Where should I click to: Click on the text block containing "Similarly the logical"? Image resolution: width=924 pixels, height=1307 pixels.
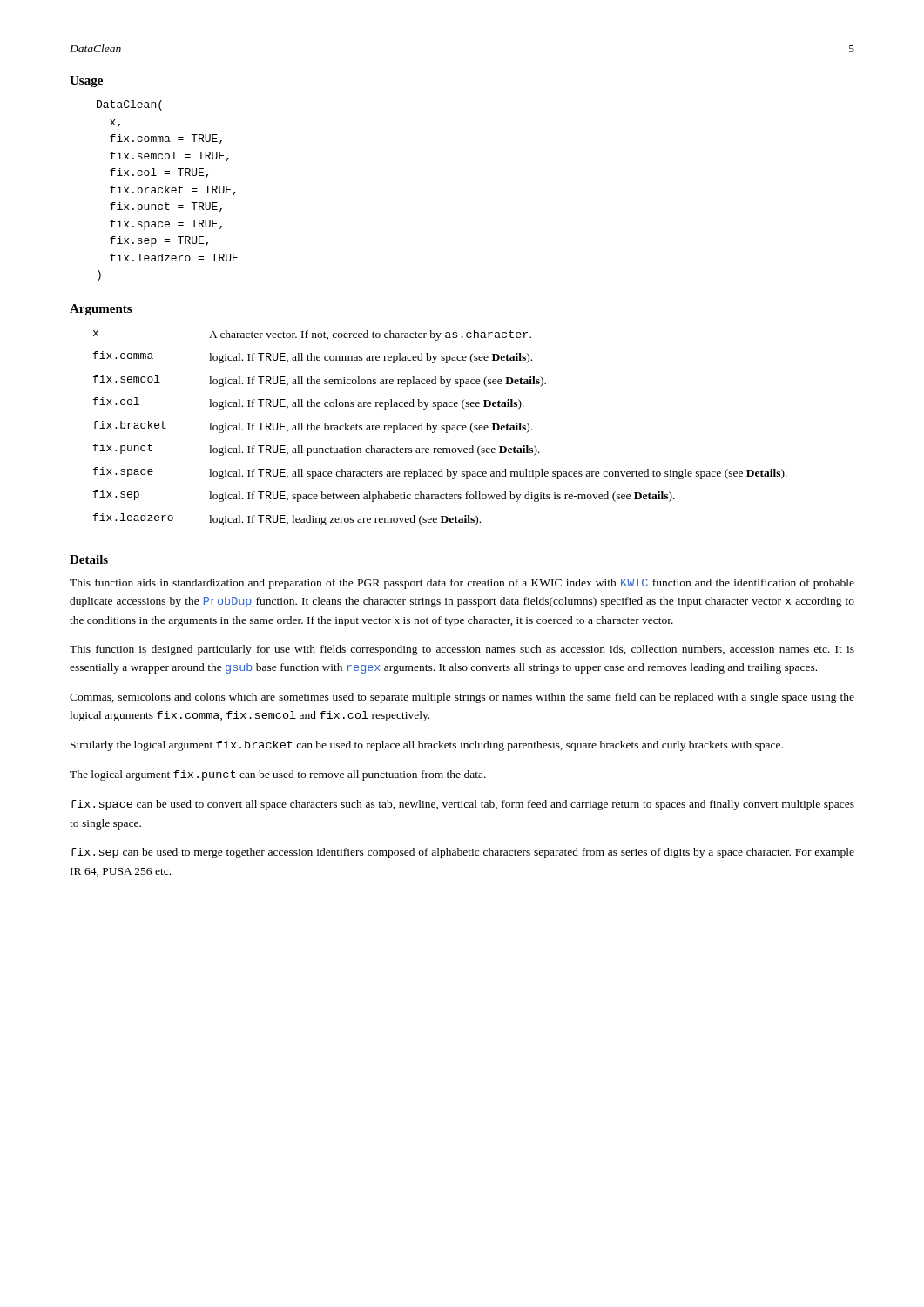[427, 745]
